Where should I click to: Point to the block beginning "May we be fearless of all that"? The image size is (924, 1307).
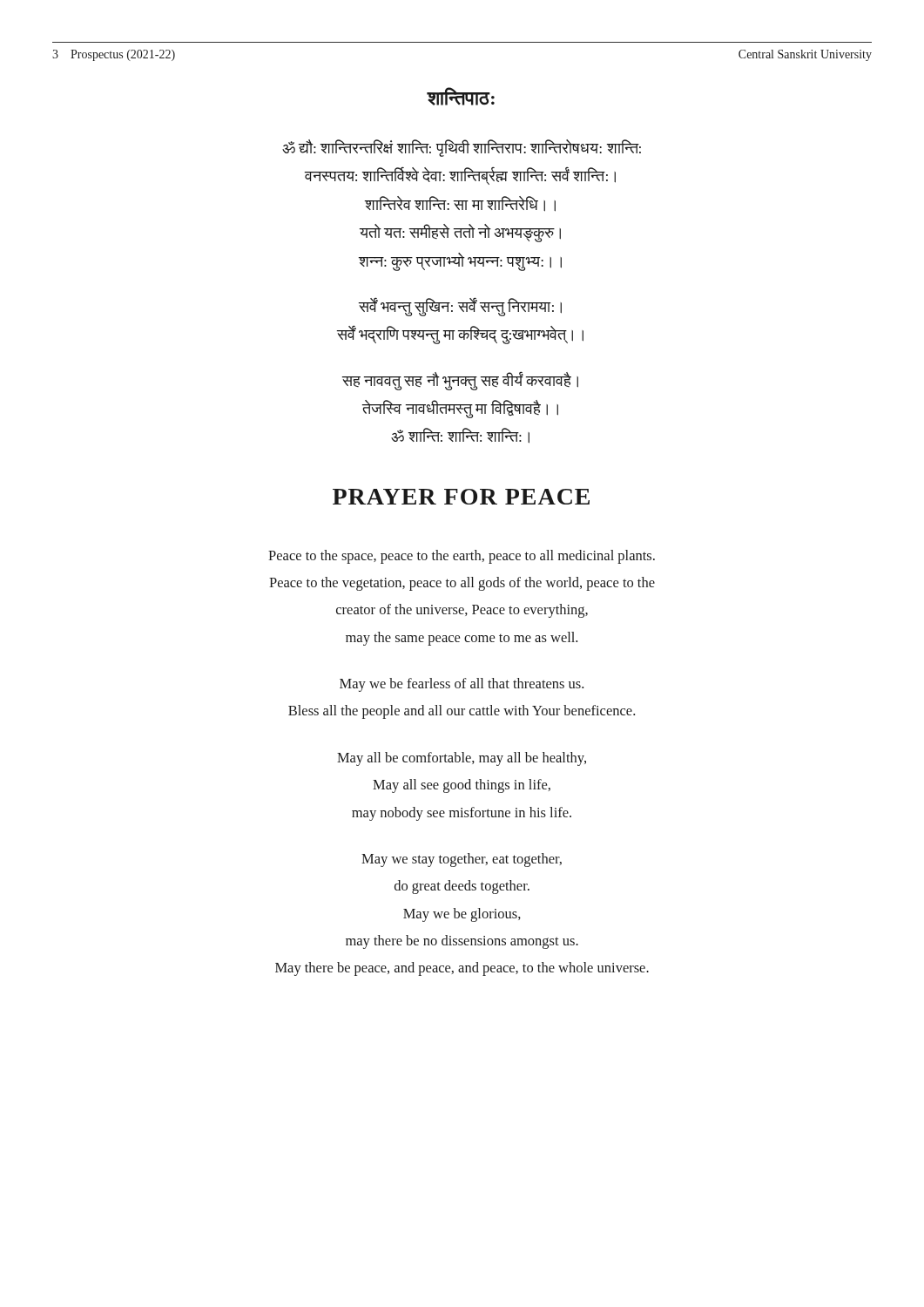pyautogui.click(x=462, y=697)
